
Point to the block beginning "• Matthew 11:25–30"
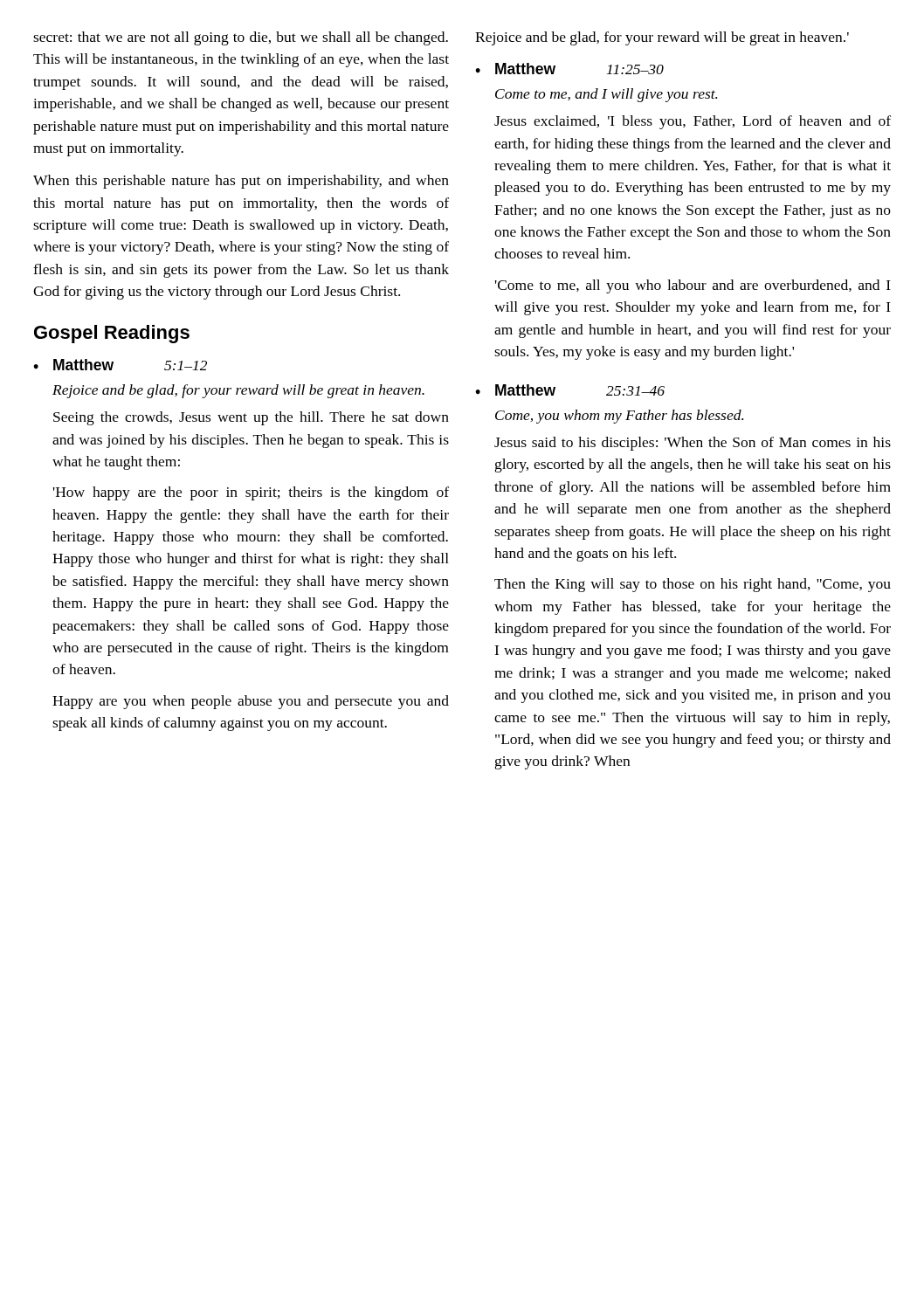coord(683,215)
